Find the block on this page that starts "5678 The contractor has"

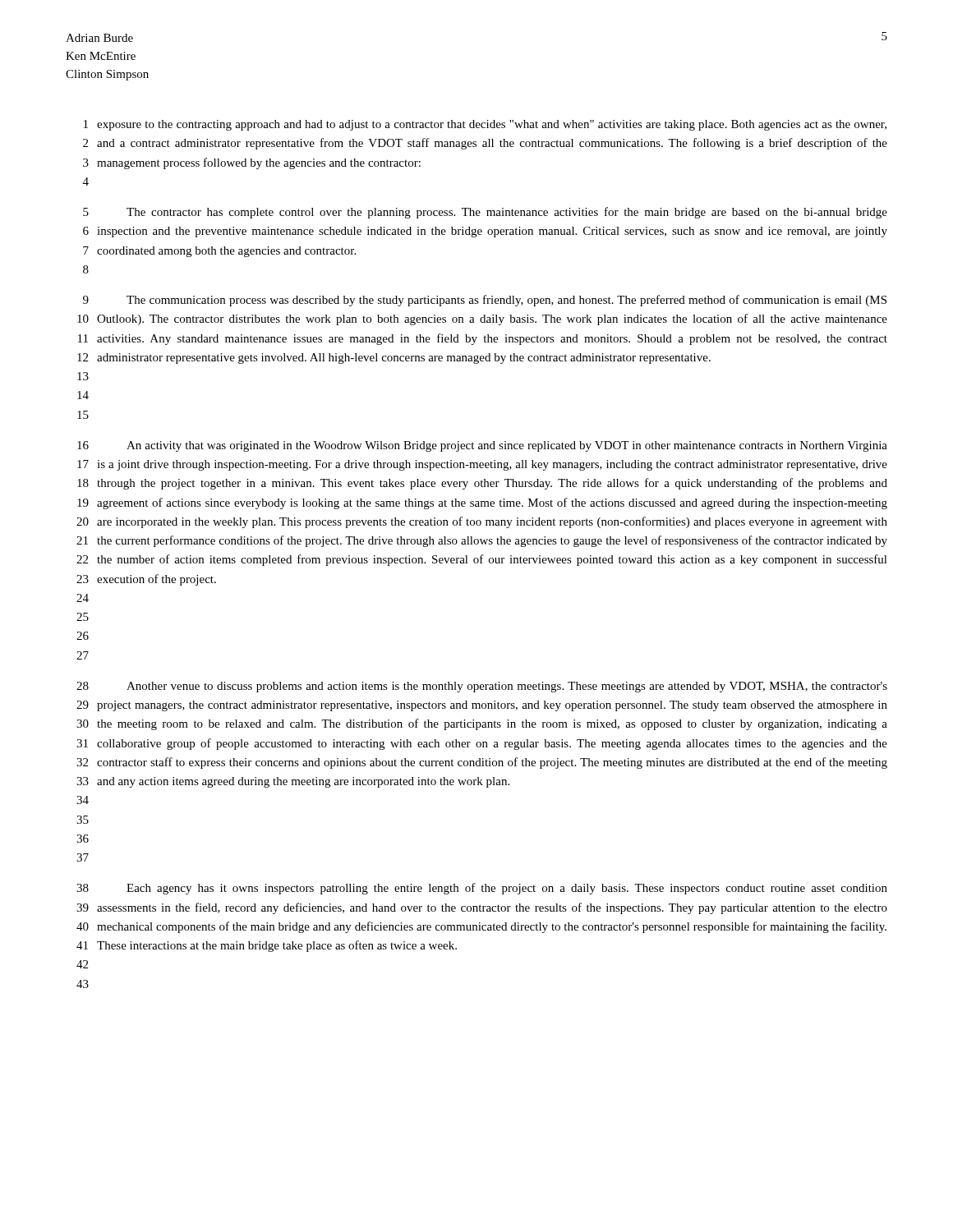coord(476,241)
